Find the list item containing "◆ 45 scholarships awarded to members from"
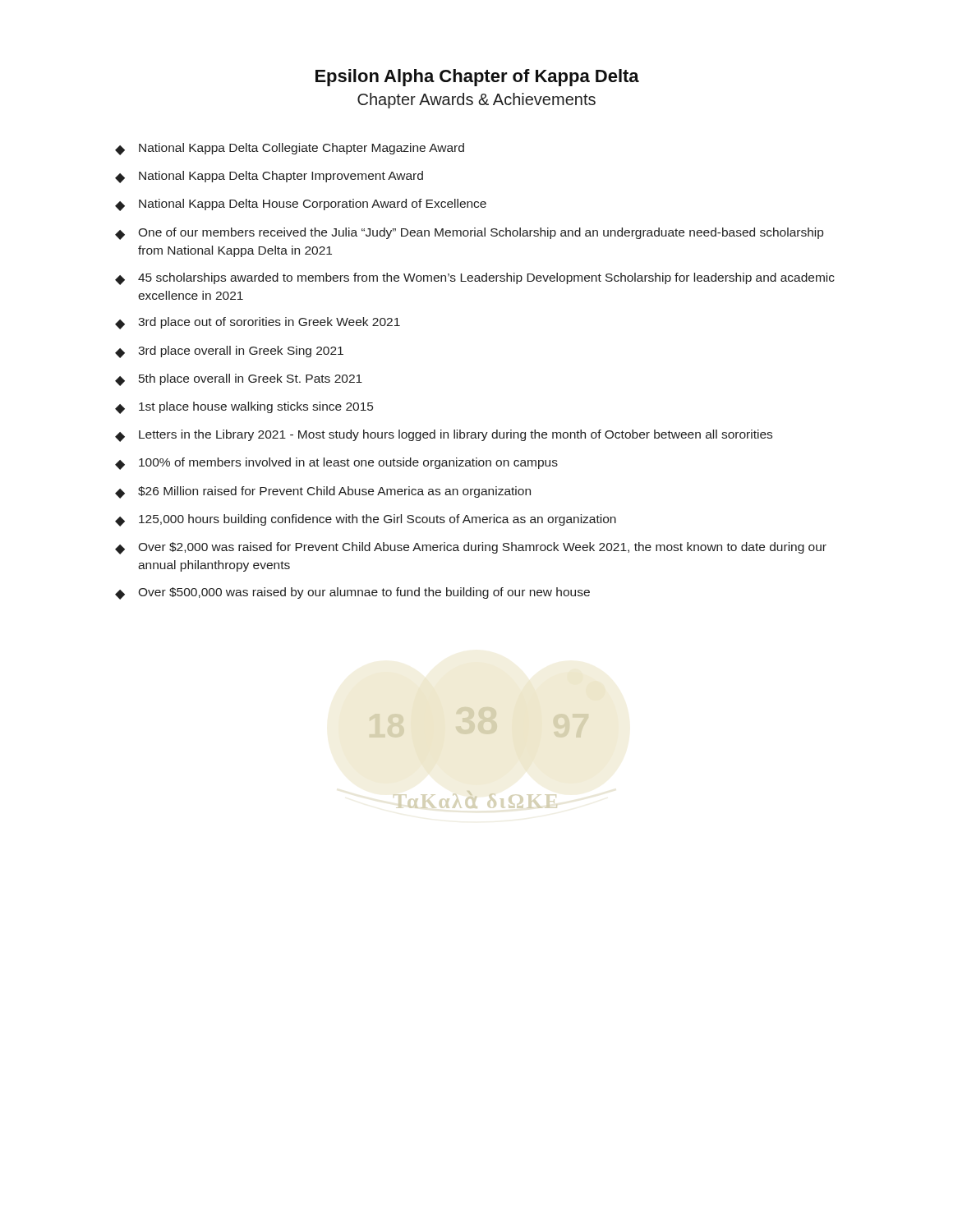The height and width of the screenshot is (1232, 953). coord(476,287)
